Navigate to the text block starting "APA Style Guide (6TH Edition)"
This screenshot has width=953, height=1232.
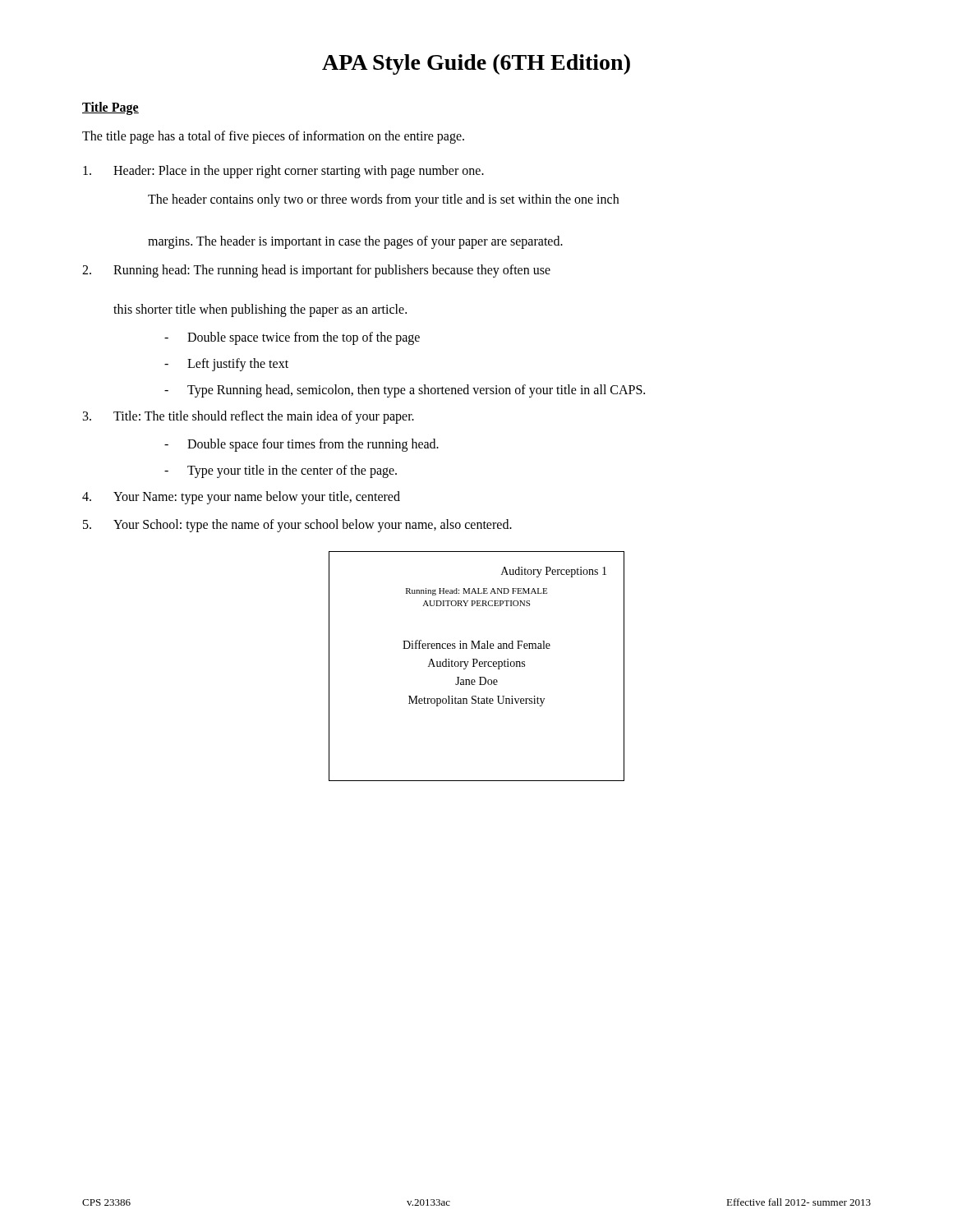476,62
